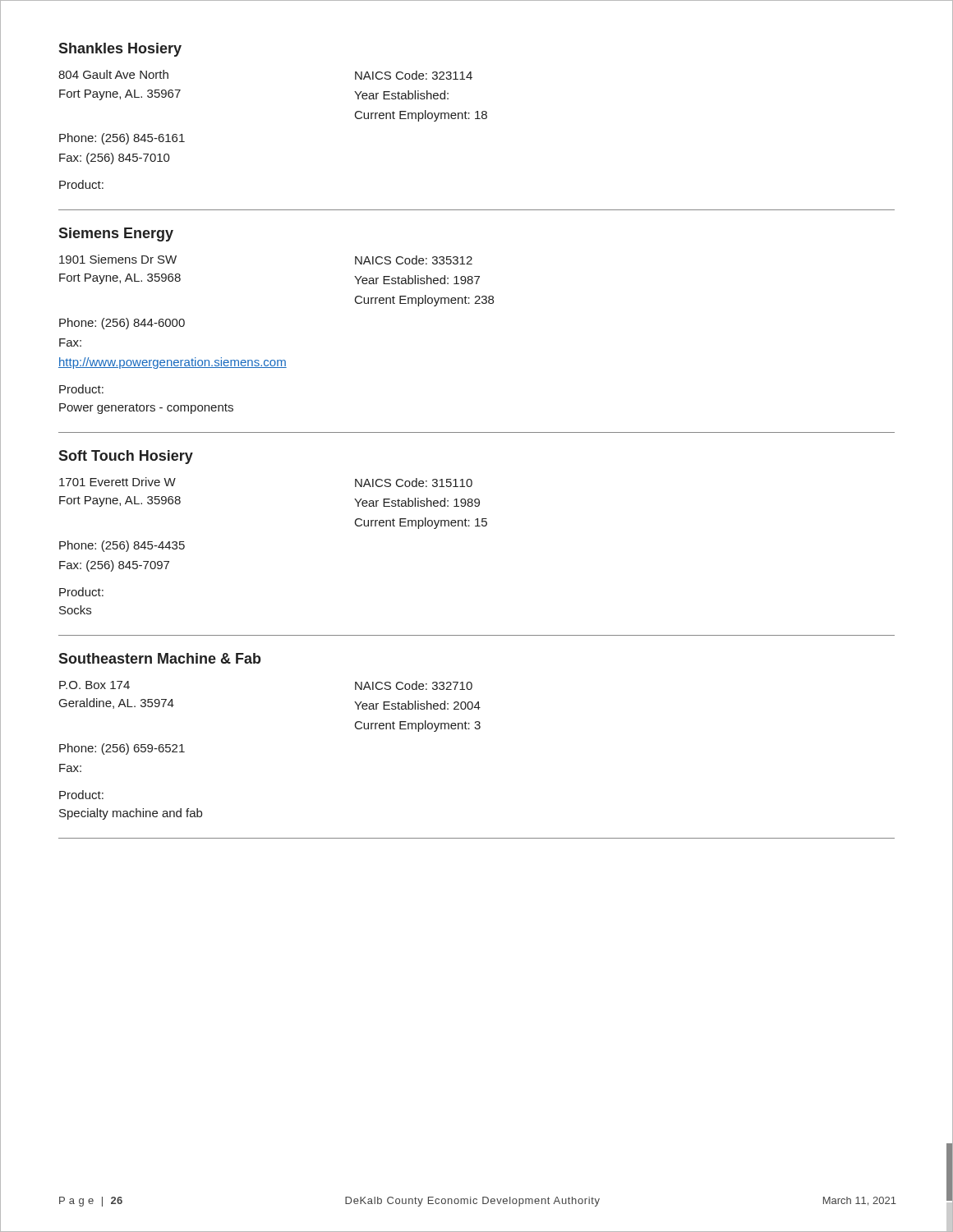Click on the region starting "NAICS Code: 323114 Year Established: Current Employment: 18"
953x1232 pixels.
coord(421,95)
